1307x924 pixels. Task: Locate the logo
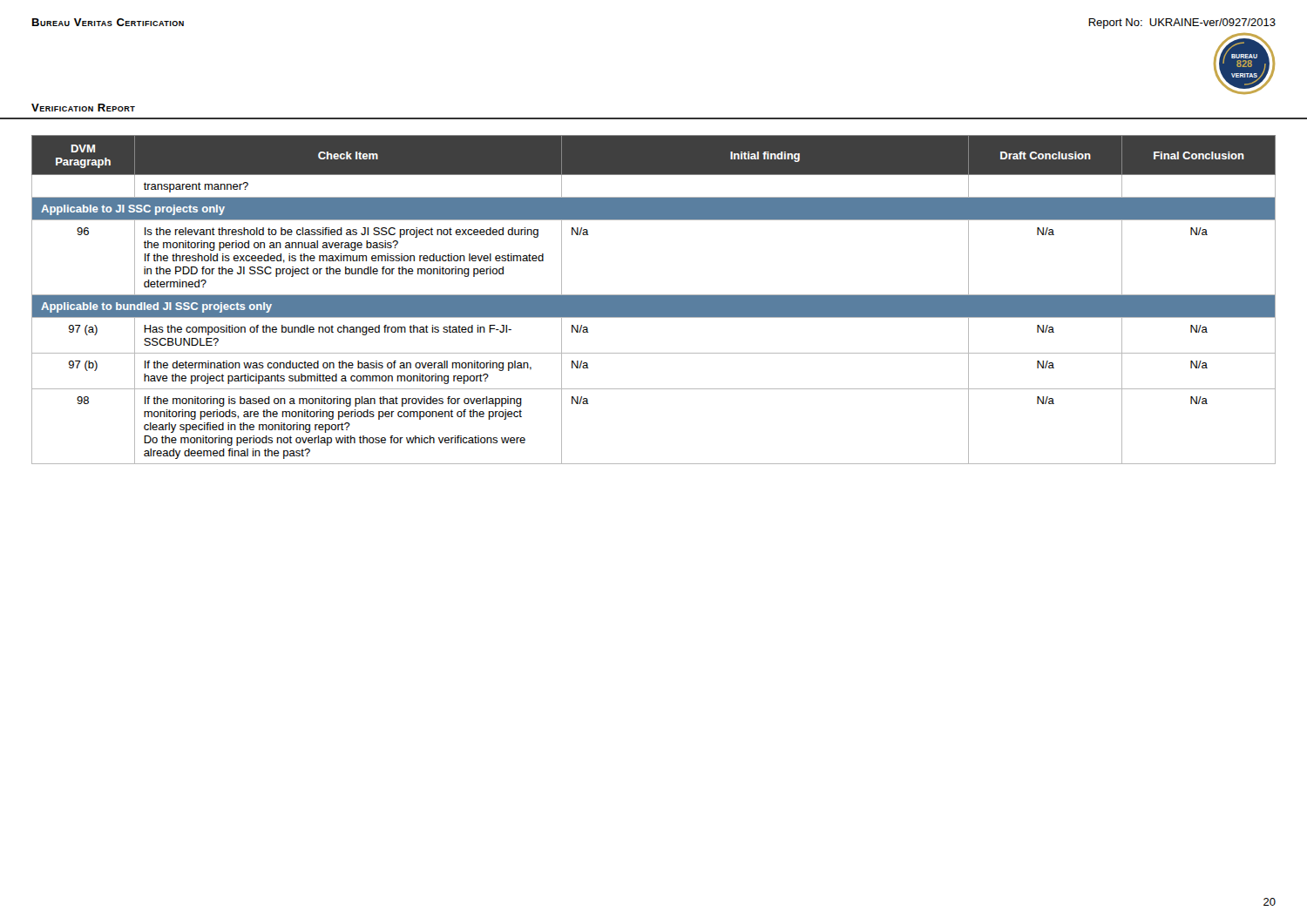(x=1244, y=65)
